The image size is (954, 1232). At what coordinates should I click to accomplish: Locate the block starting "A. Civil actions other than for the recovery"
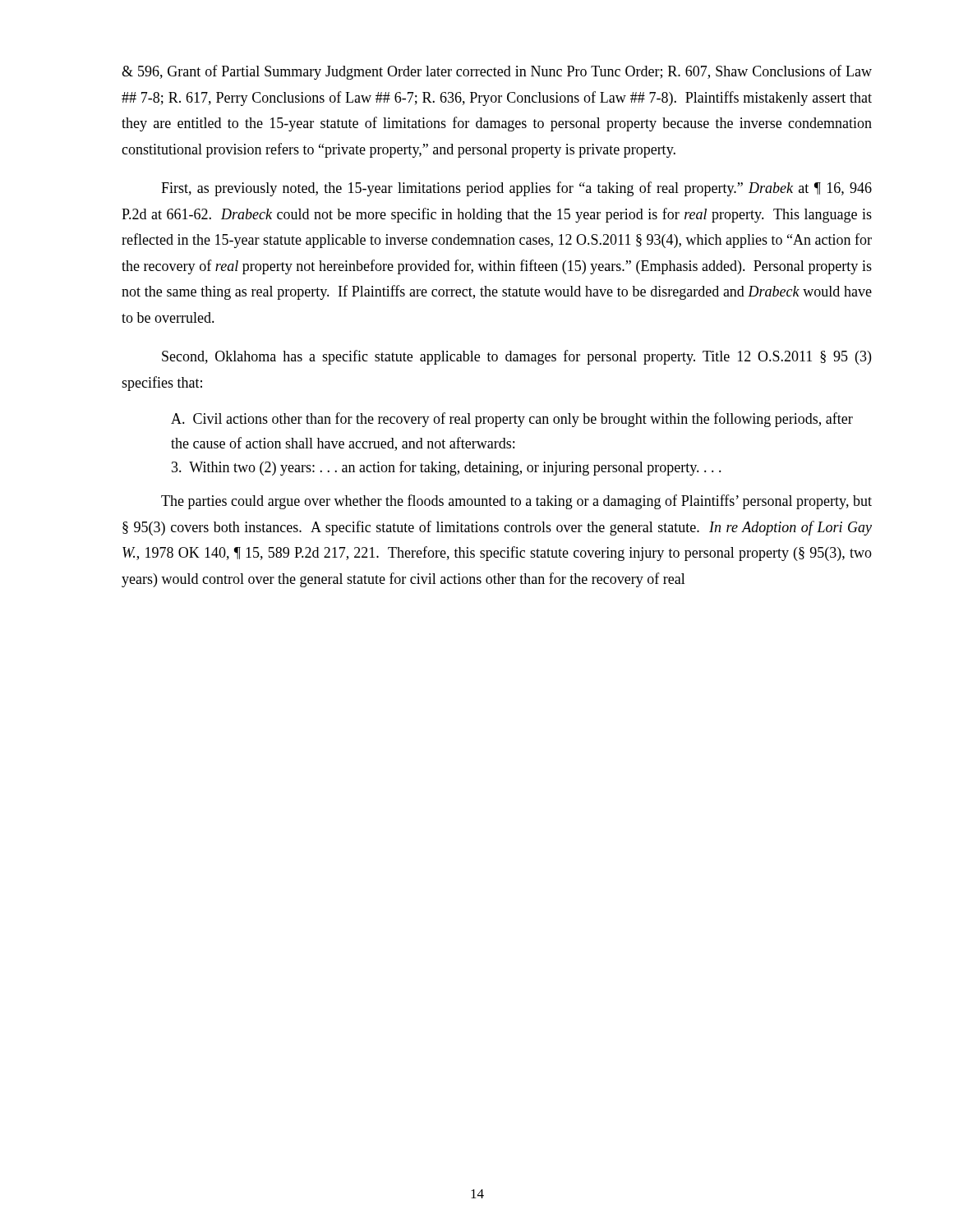(513, 444)
